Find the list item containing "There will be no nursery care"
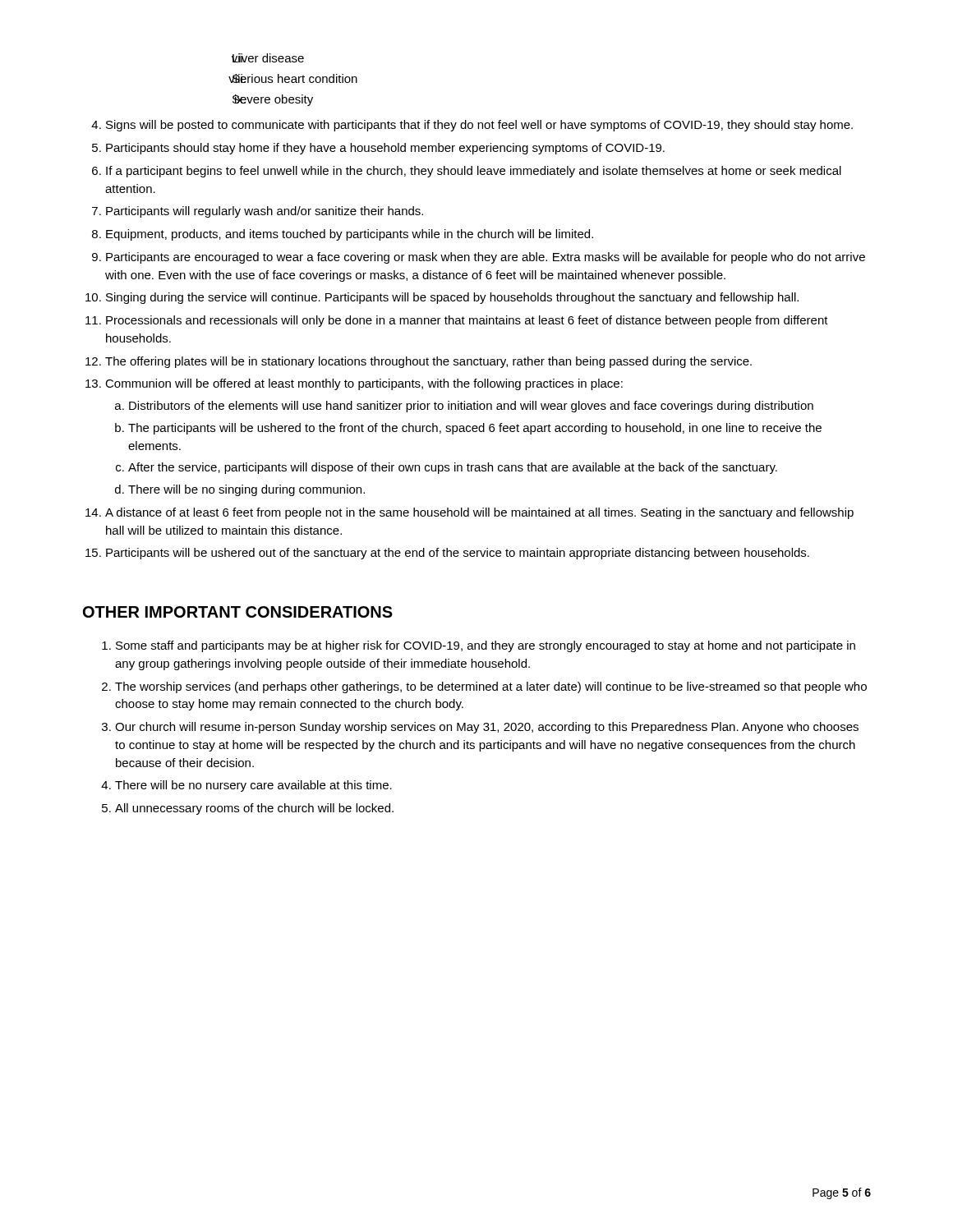 (x=254, y=785)
